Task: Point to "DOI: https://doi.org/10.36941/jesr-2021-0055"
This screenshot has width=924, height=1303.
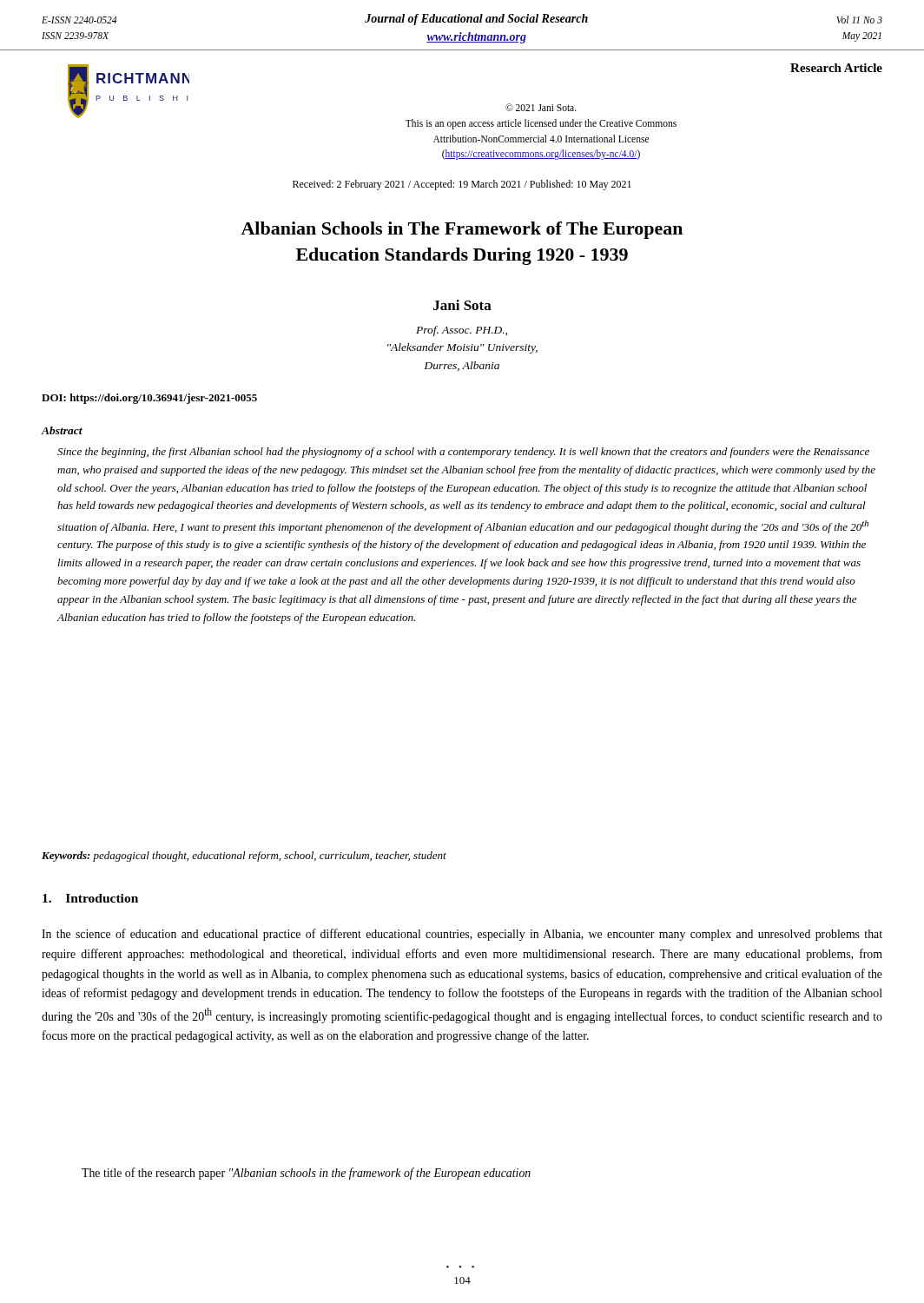Action: (x=149, y=399)
